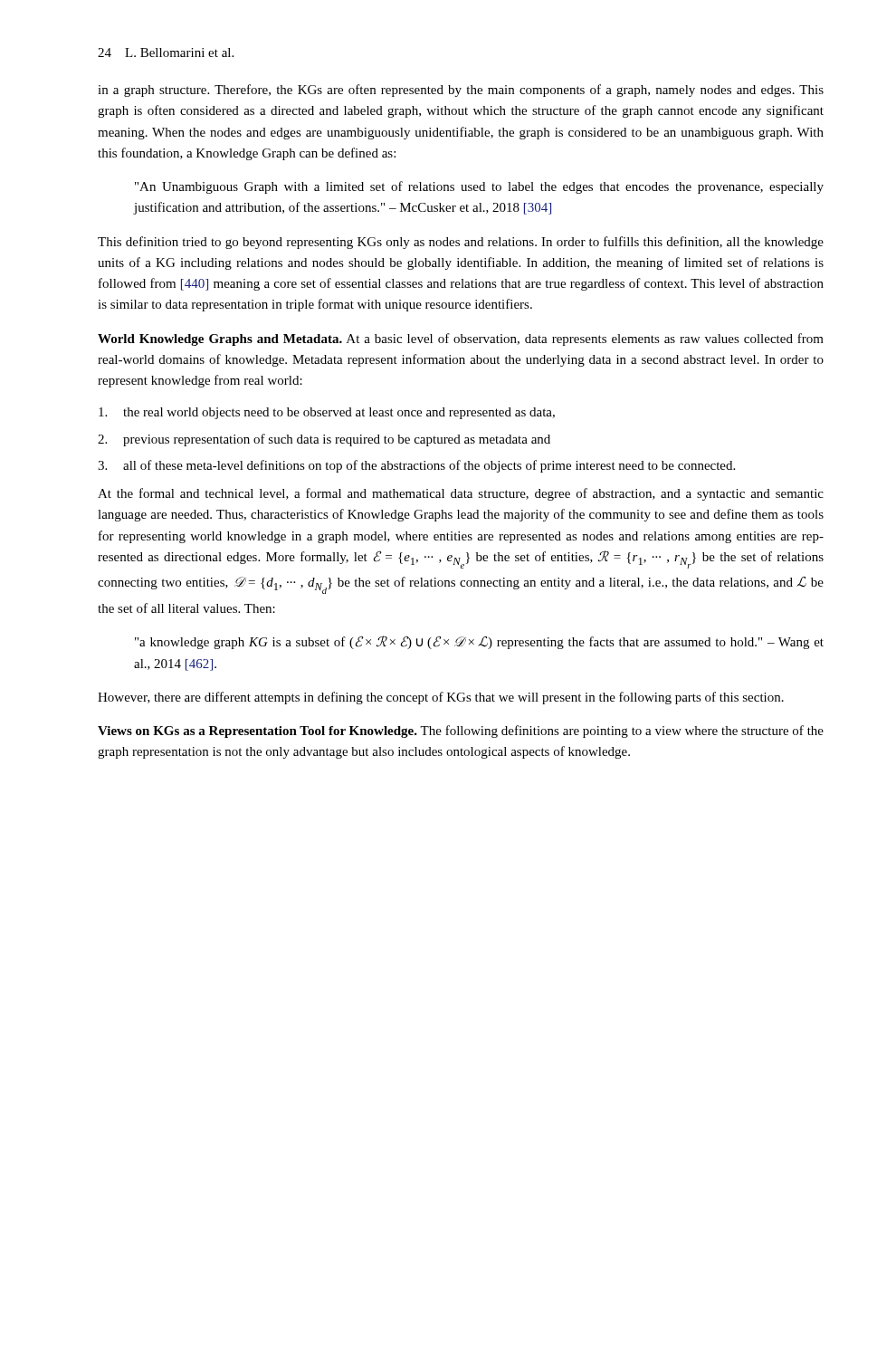Screen dimensions: 1358x896
Task: Click on the passage starting "in a graph structure. Therefore, the KGs"
Action: [x=461, y=121]
